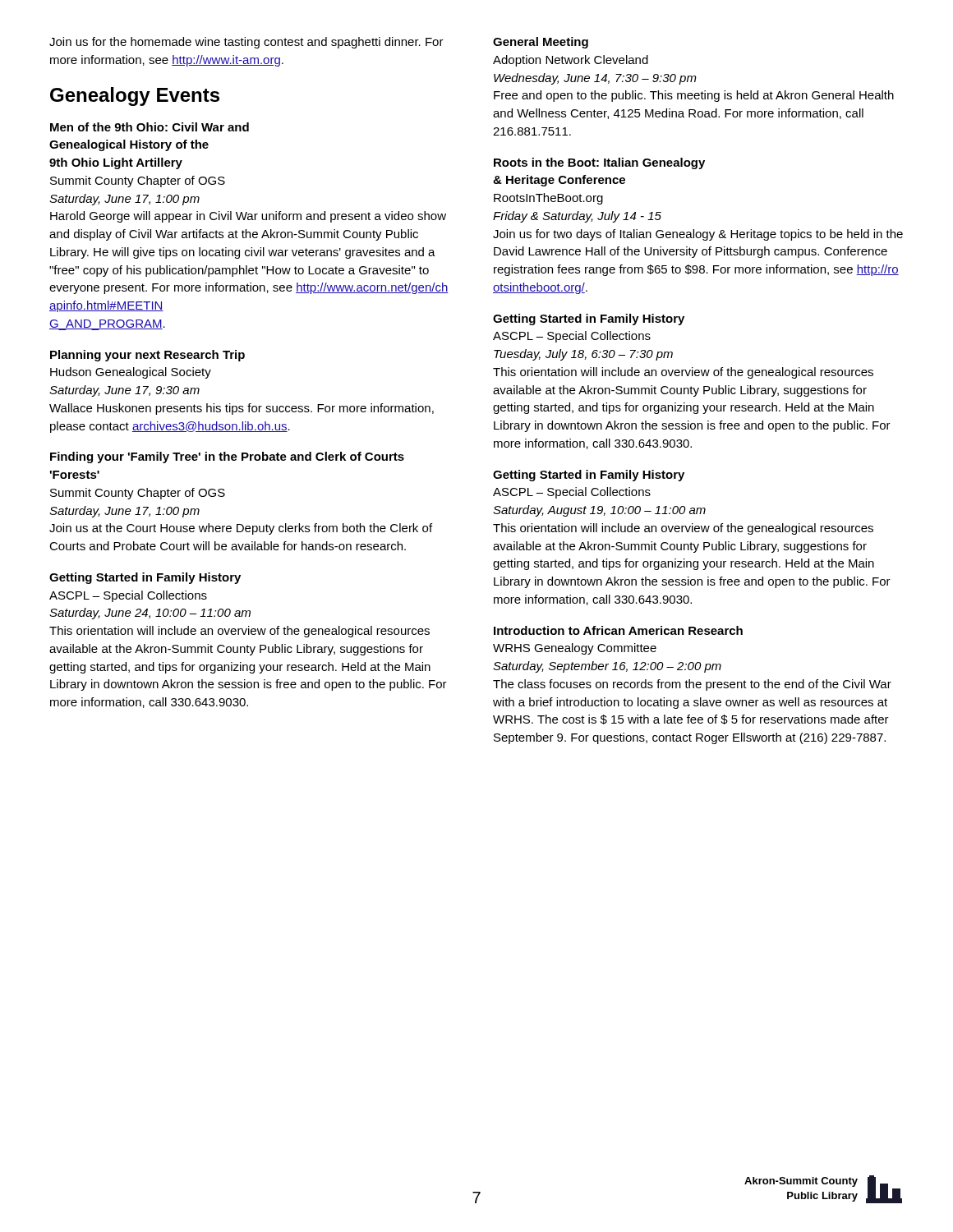Viewport: 953px width, 1232px height.
Task: Locate the section header containing "General Meeting Adoption"
Action: click(698, 86)
